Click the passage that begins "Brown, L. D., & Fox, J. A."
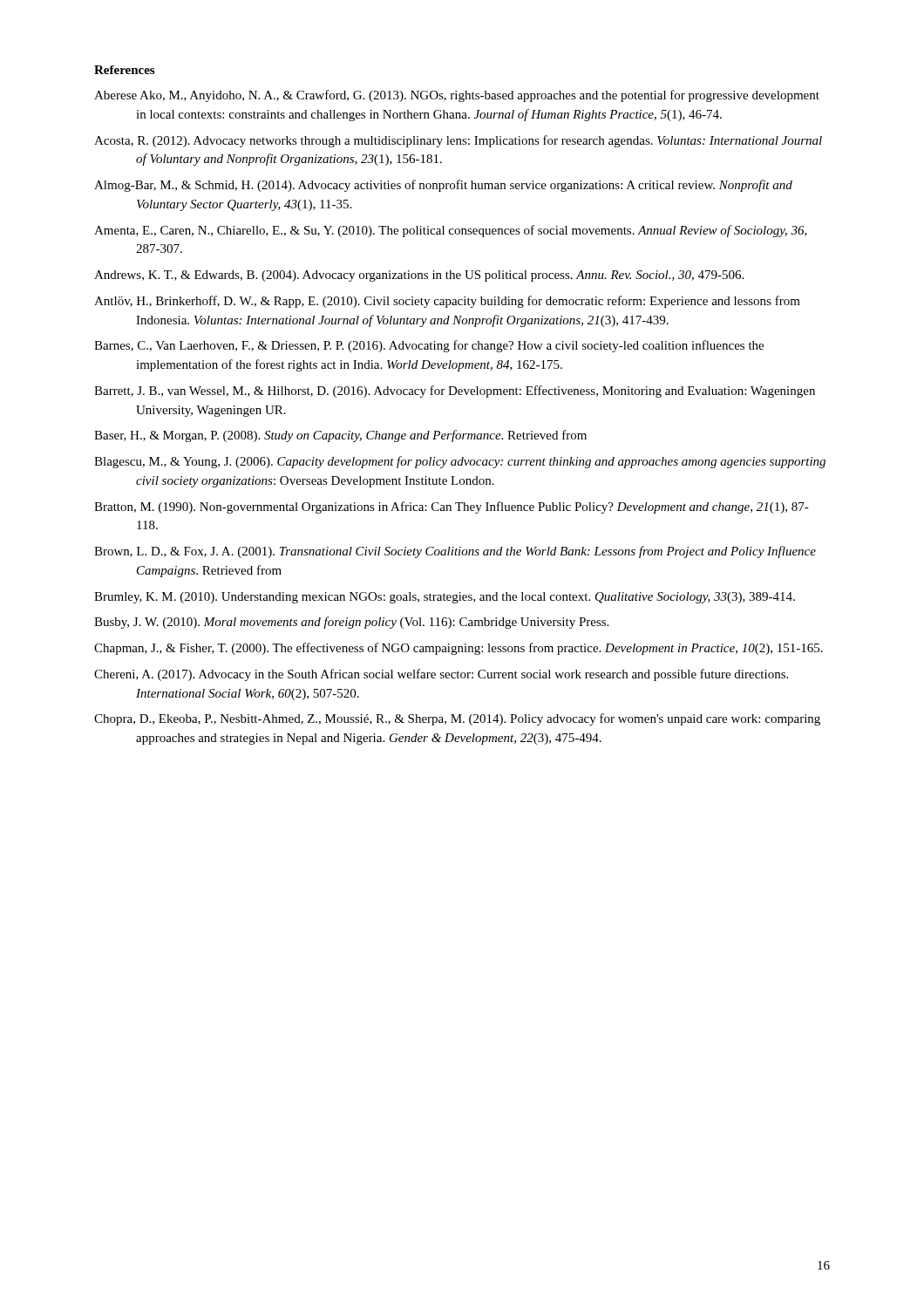The width and height of the screenshot is (924, 1308). click(x=455, y=561)
